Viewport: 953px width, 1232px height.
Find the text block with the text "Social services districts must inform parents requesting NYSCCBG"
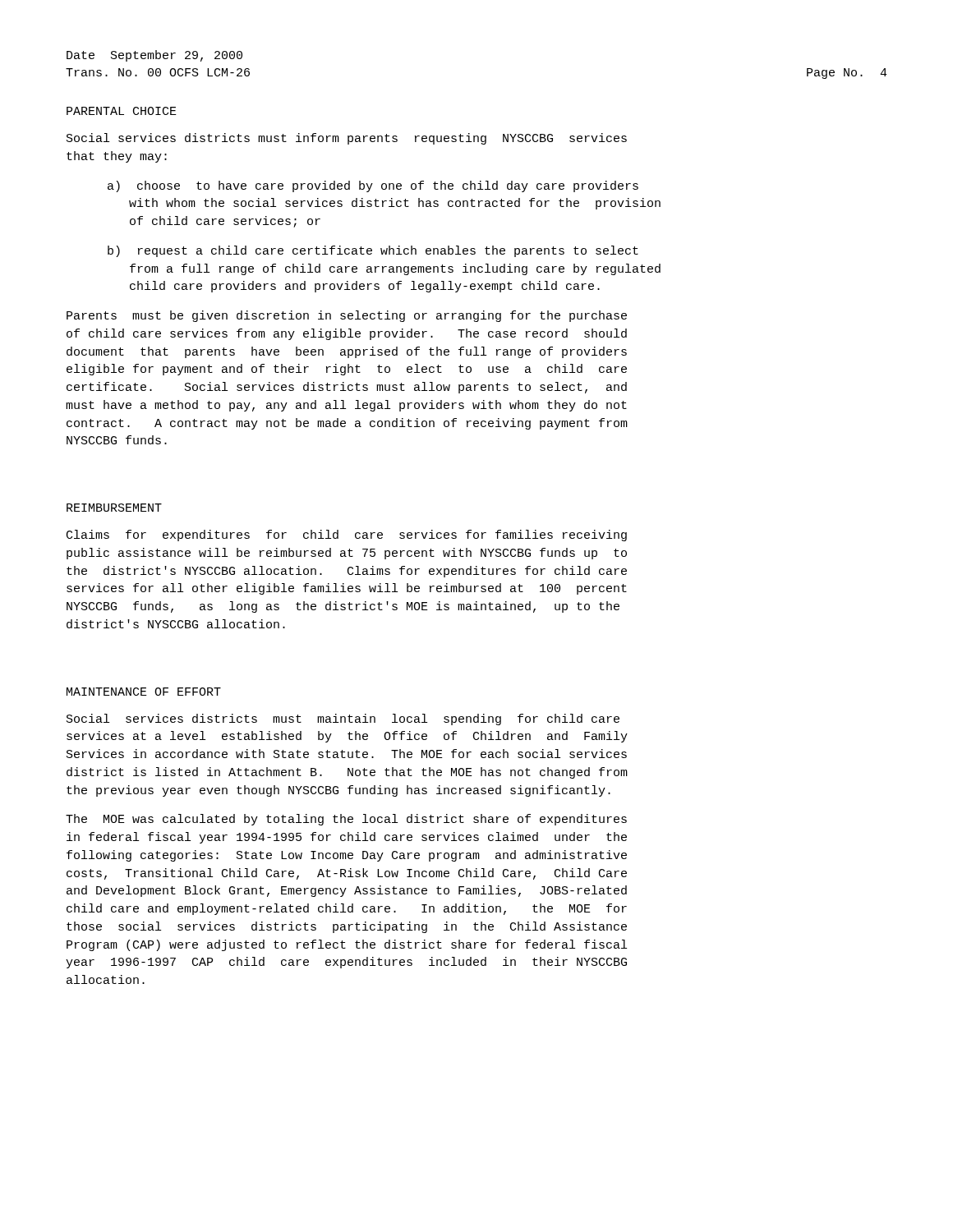click(x=347, y=148)
